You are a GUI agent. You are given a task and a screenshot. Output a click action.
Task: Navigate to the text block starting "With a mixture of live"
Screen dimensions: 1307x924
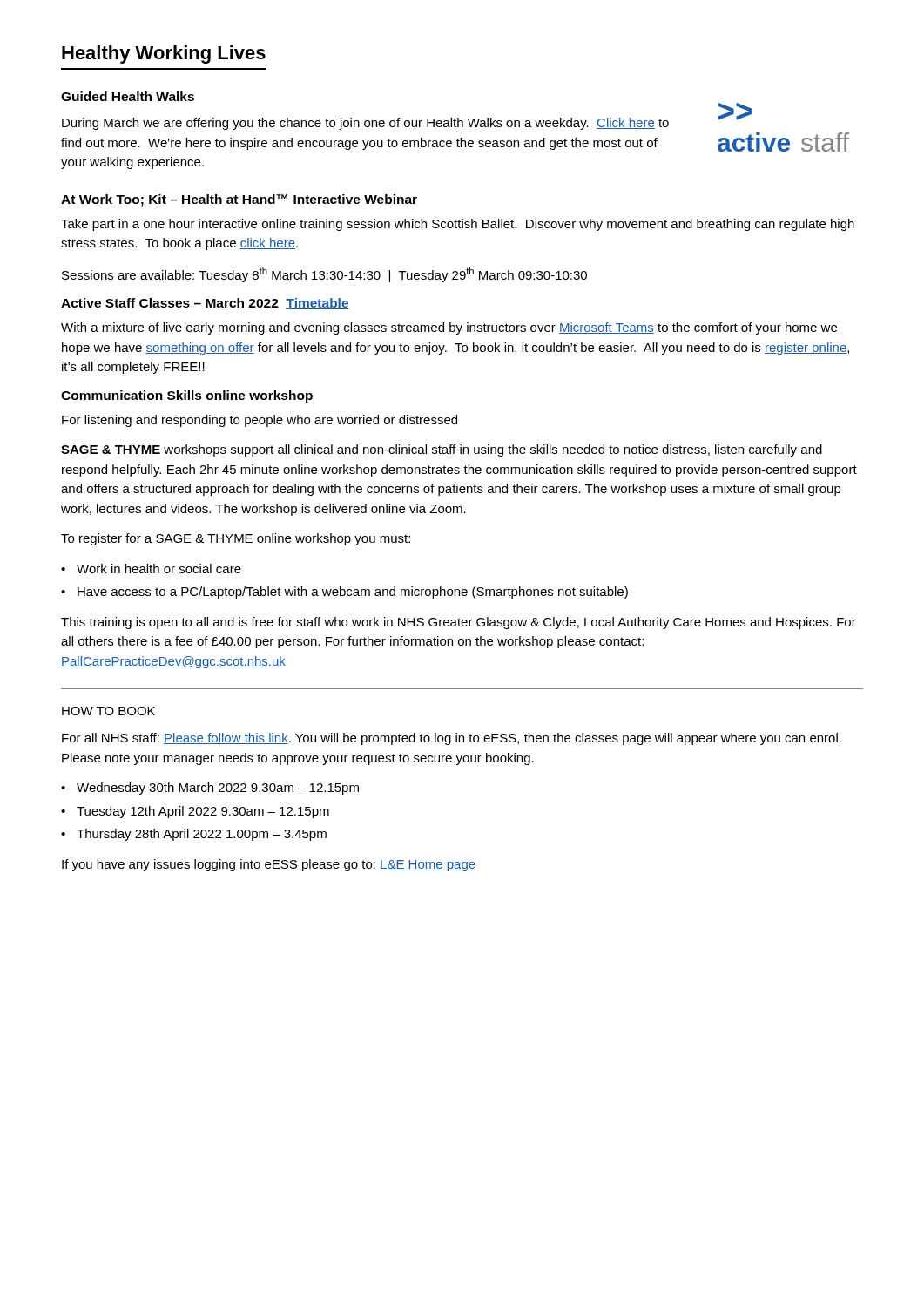click(x=462, y=347)
